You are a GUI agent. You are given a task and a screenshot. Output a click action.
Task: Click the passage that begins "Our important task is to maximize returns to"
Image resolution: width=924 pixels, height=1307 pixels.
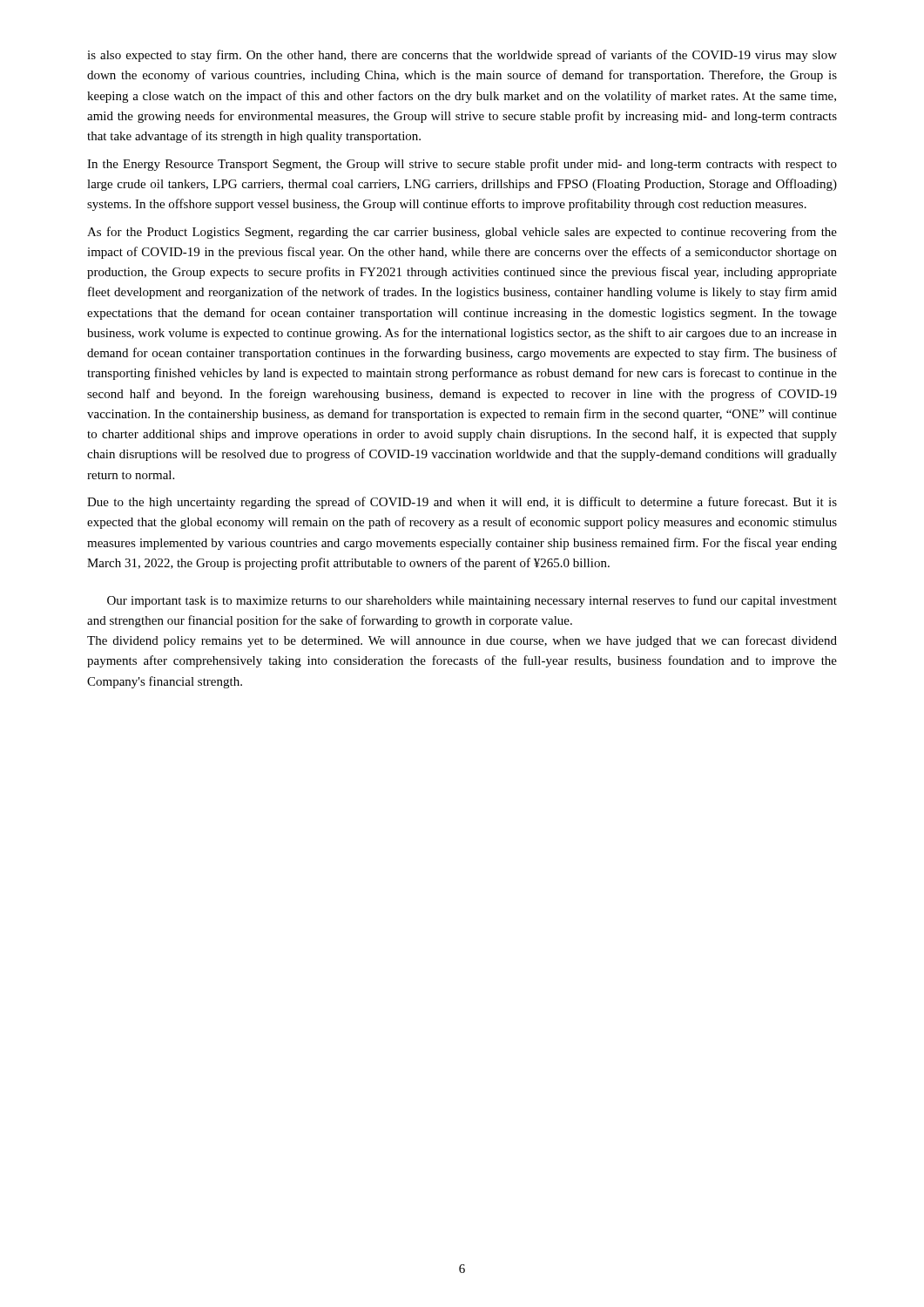click(x=462, y=611)
